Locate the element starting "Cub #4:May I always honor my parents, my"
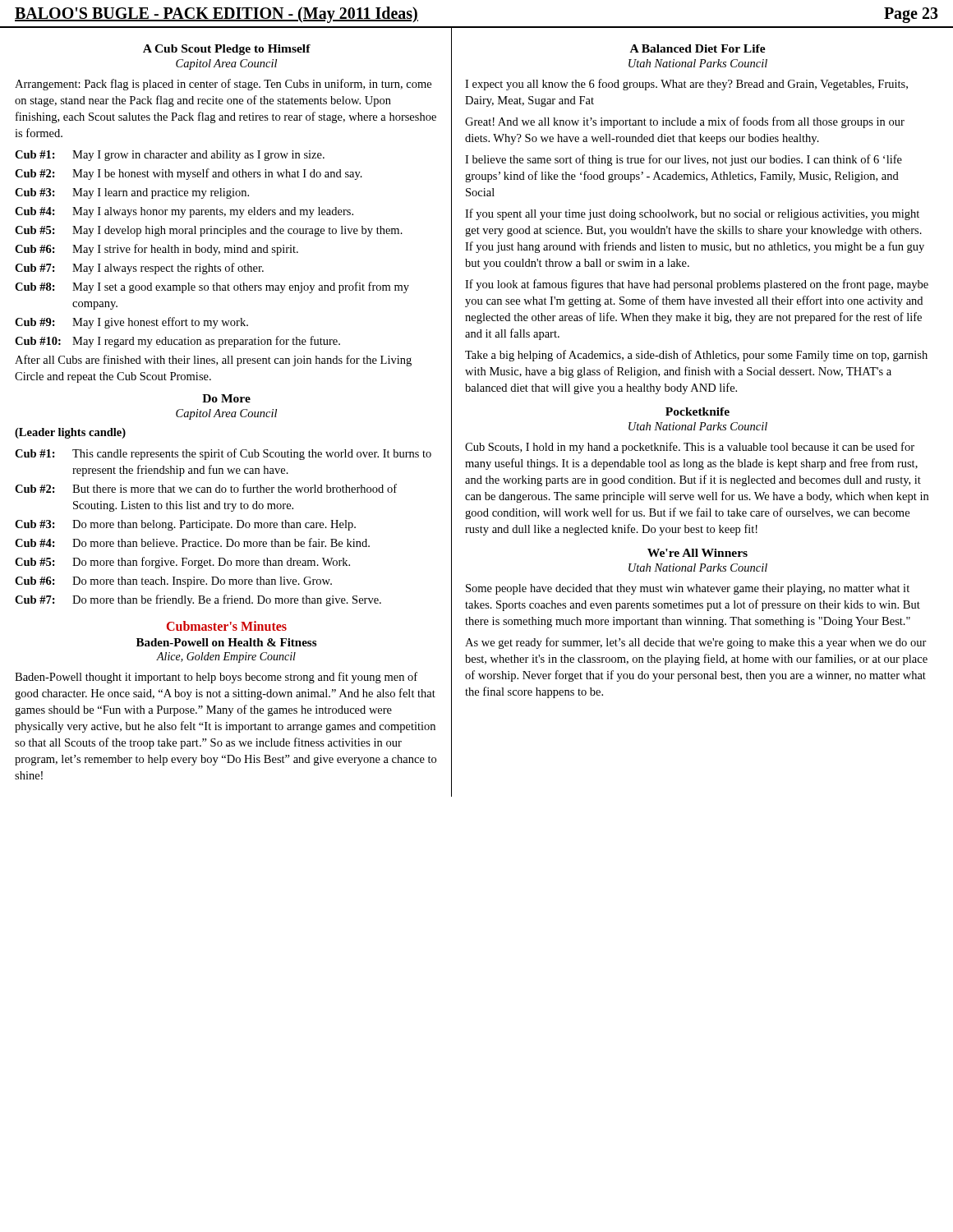The width and height of the screenshot is (953, 1232). (226, 211)
